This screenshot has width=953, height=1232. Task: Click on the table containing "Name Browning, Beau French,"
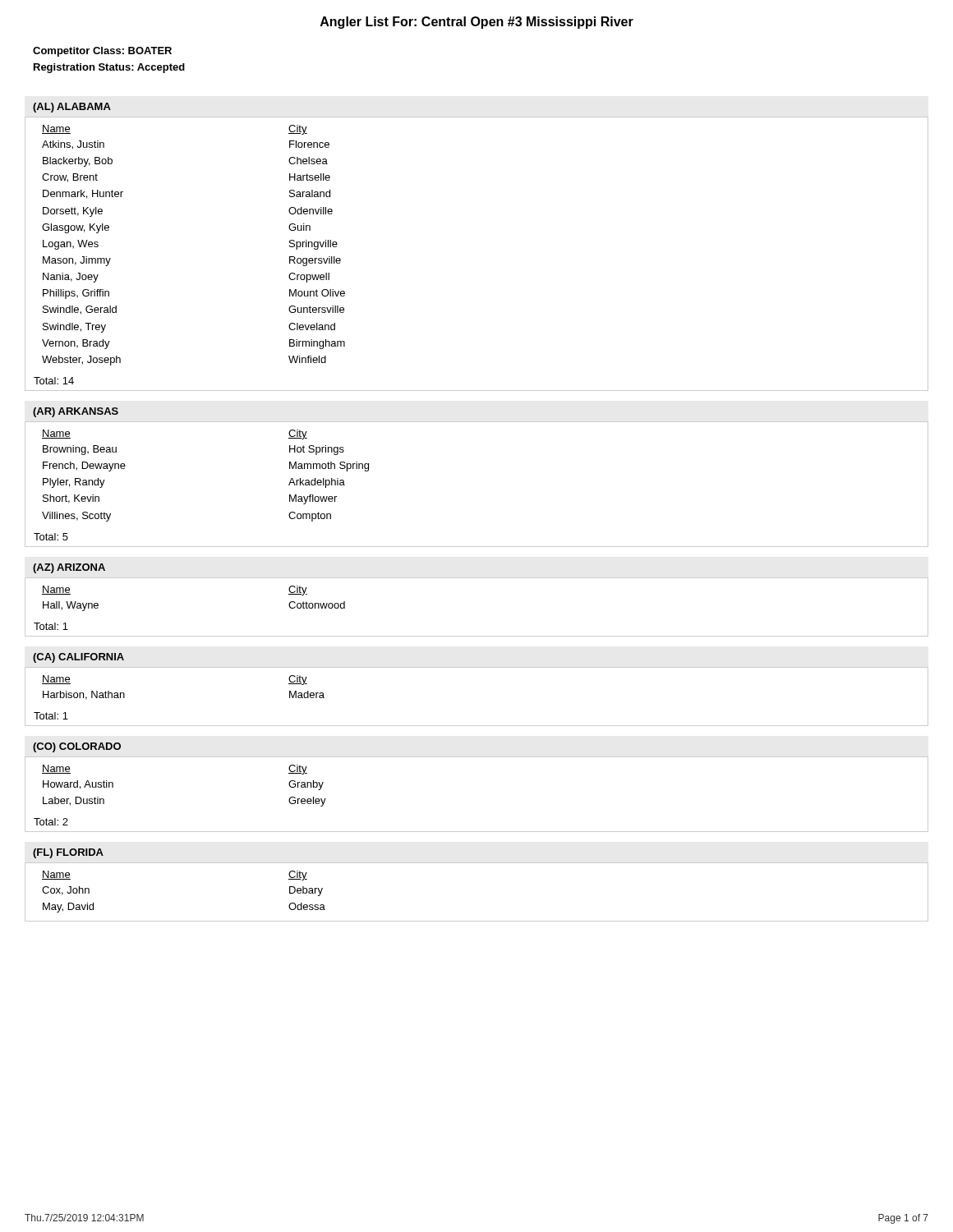(476, 475)
